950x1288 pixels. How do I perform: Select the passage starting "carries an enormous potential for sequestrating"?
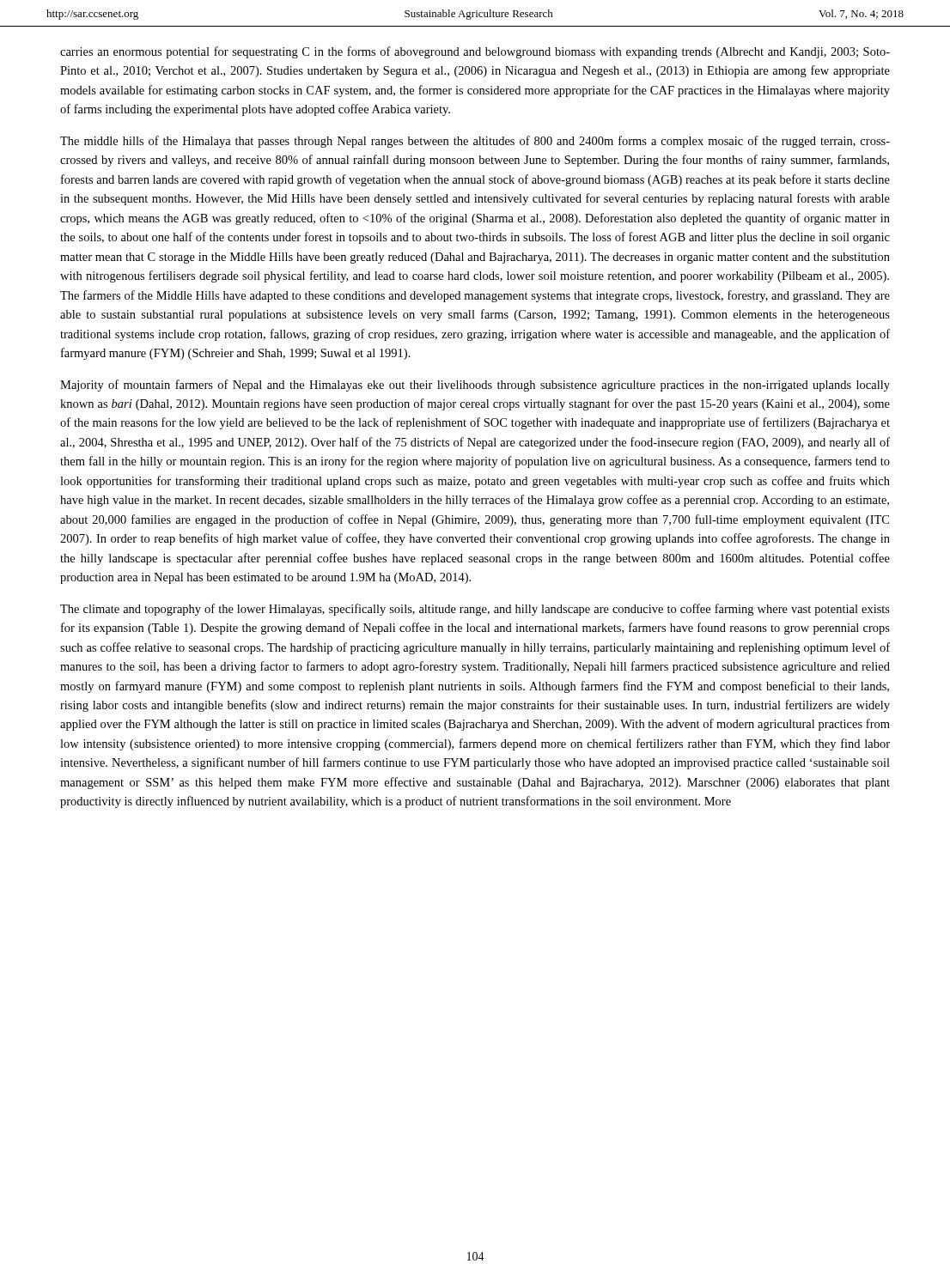[x=475, y=81]
